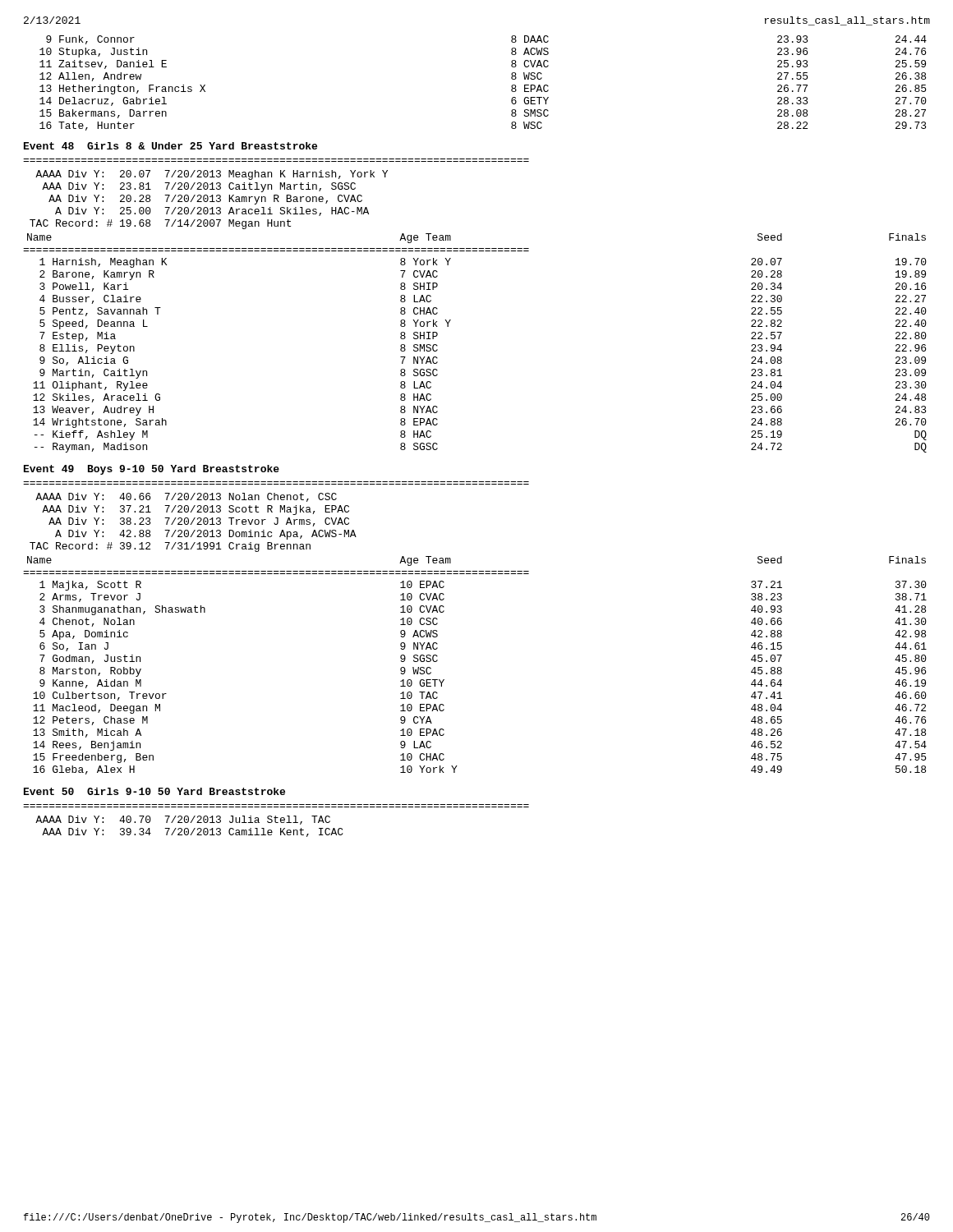Find the block on this page that starts "AAAA Div Y: 40.66 7/20/2013"
953x1232 pixels.
(x=186, y=497)
